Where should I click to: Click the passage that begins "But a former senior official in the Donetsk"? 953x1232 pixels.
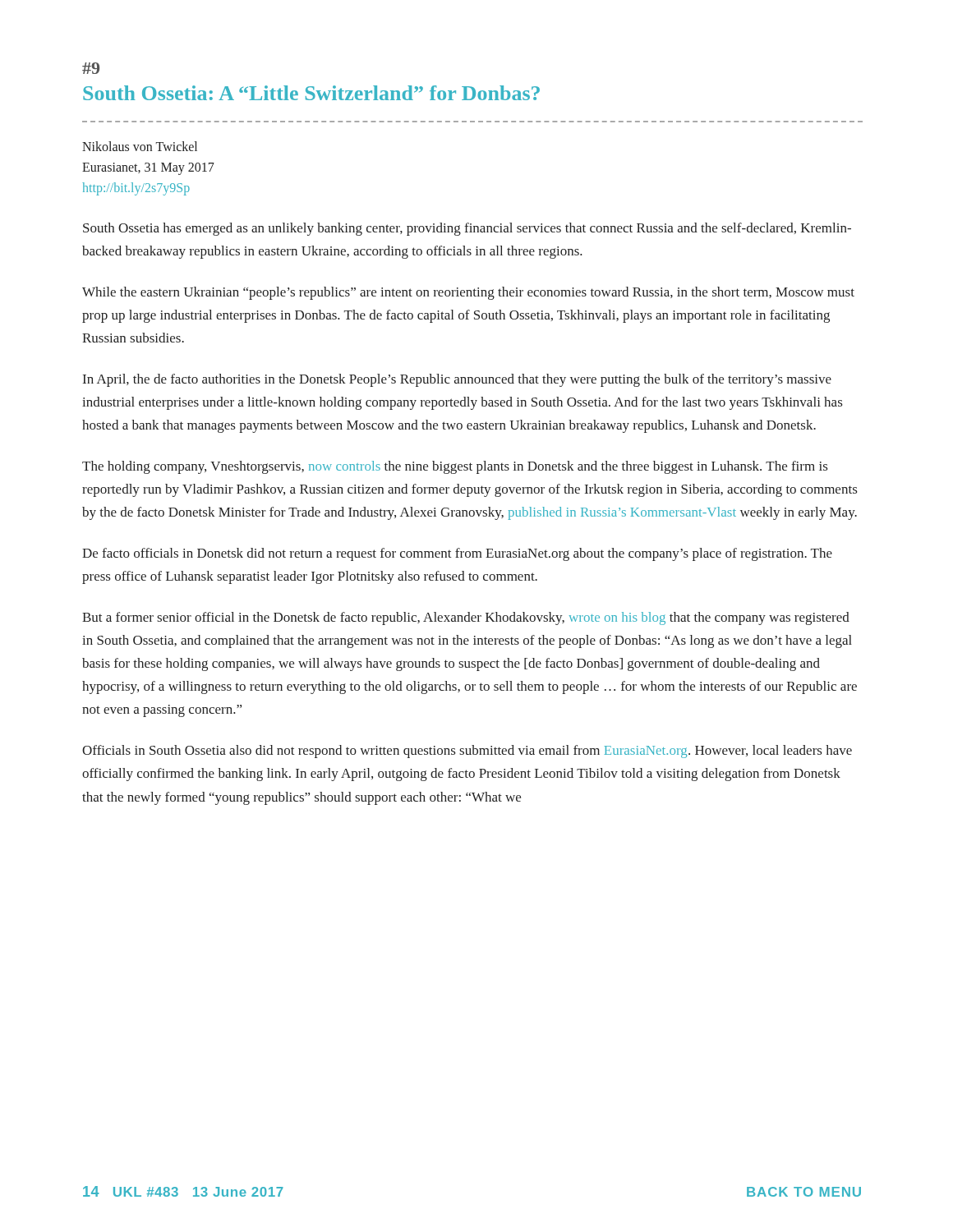[470, 663]
